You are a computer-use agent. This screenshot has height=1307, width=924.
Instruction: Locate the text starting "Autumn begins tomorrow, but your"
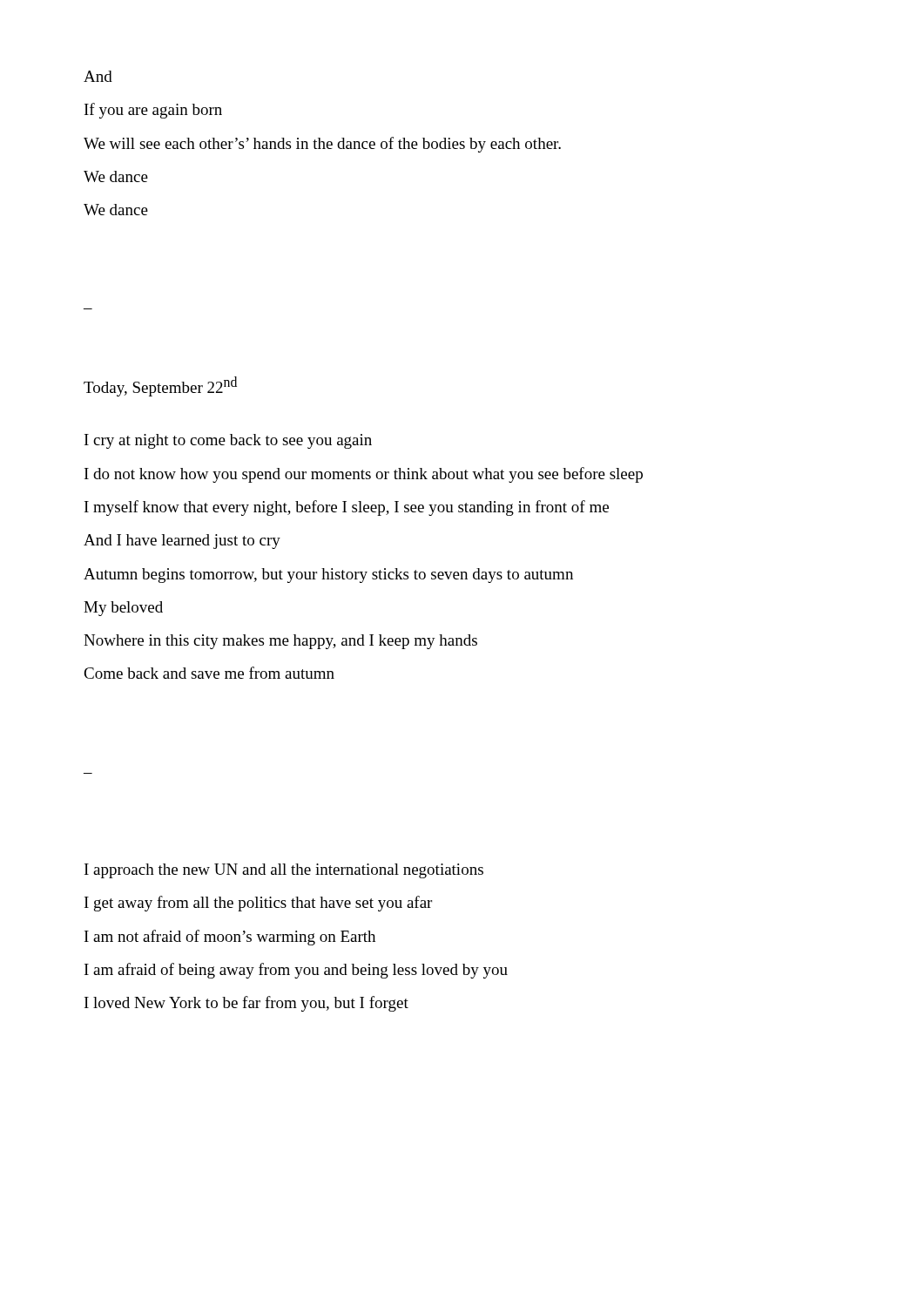462,574
